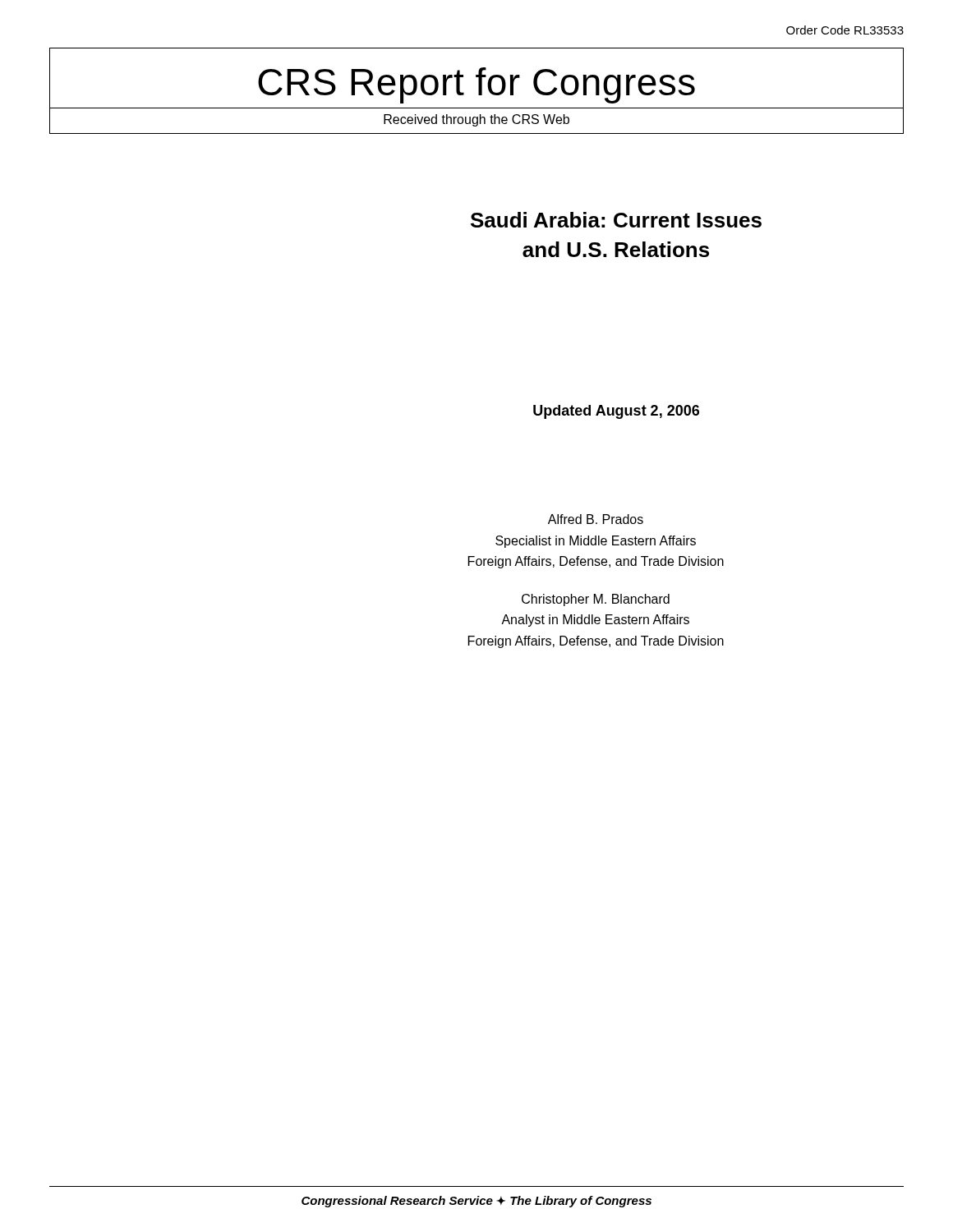Find the title that reads "CRS Report for Congress"
953x1232 pixels.
coord(476,91)
